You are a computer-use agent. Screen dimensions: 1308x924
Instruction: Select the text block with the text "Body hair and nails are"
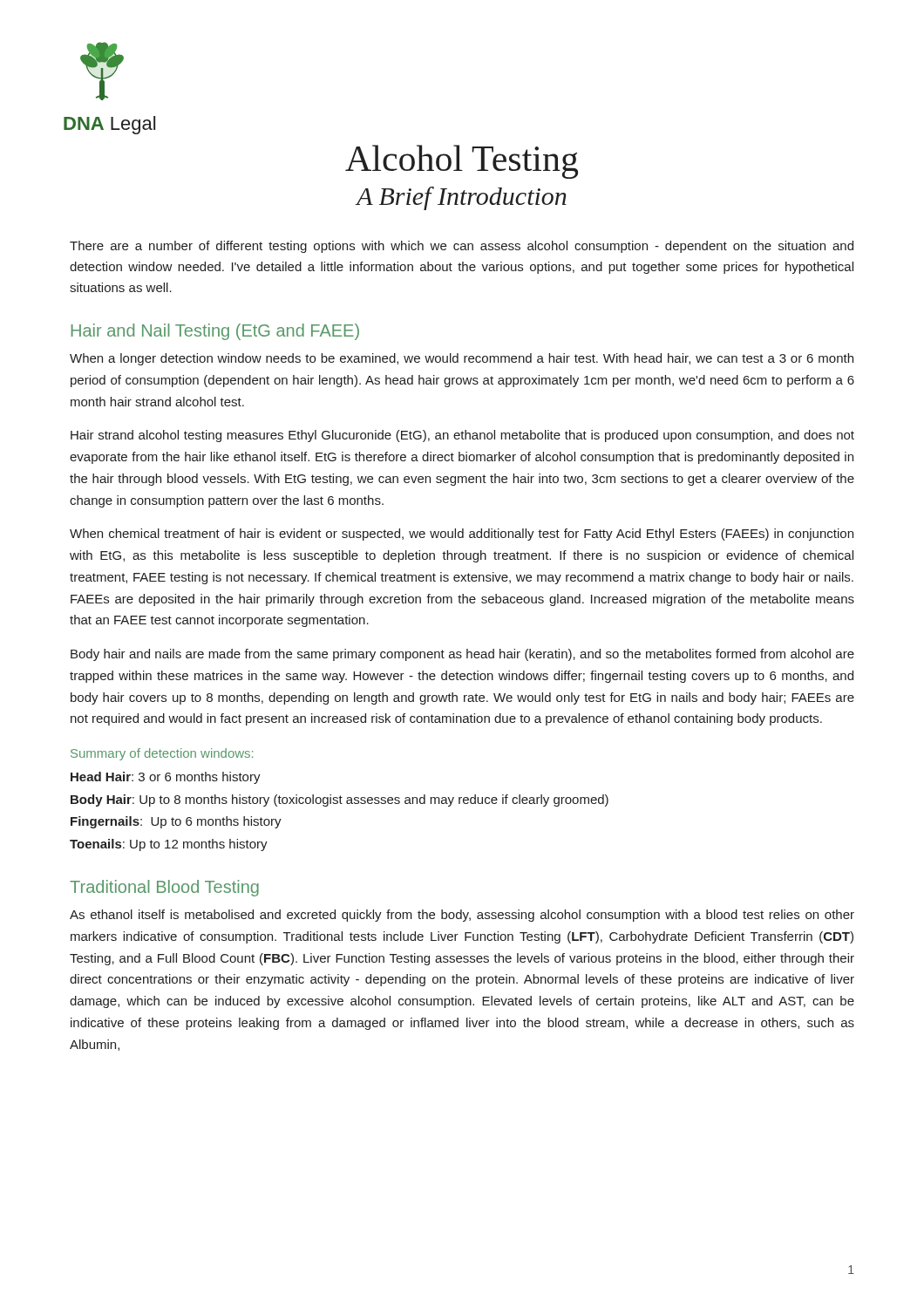[462, 686]
